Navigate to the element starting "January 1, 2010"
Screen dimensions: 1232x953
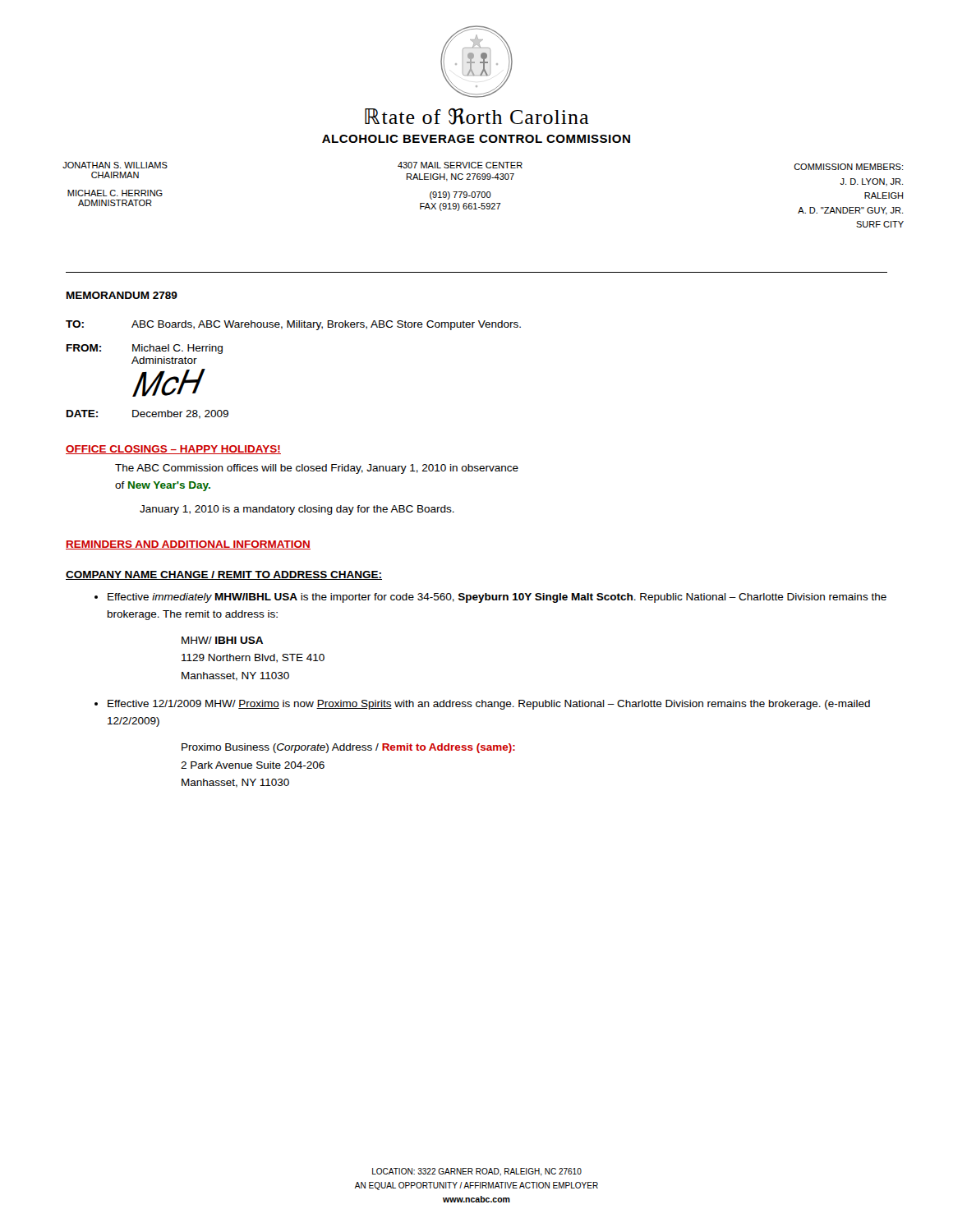(297, 510)
